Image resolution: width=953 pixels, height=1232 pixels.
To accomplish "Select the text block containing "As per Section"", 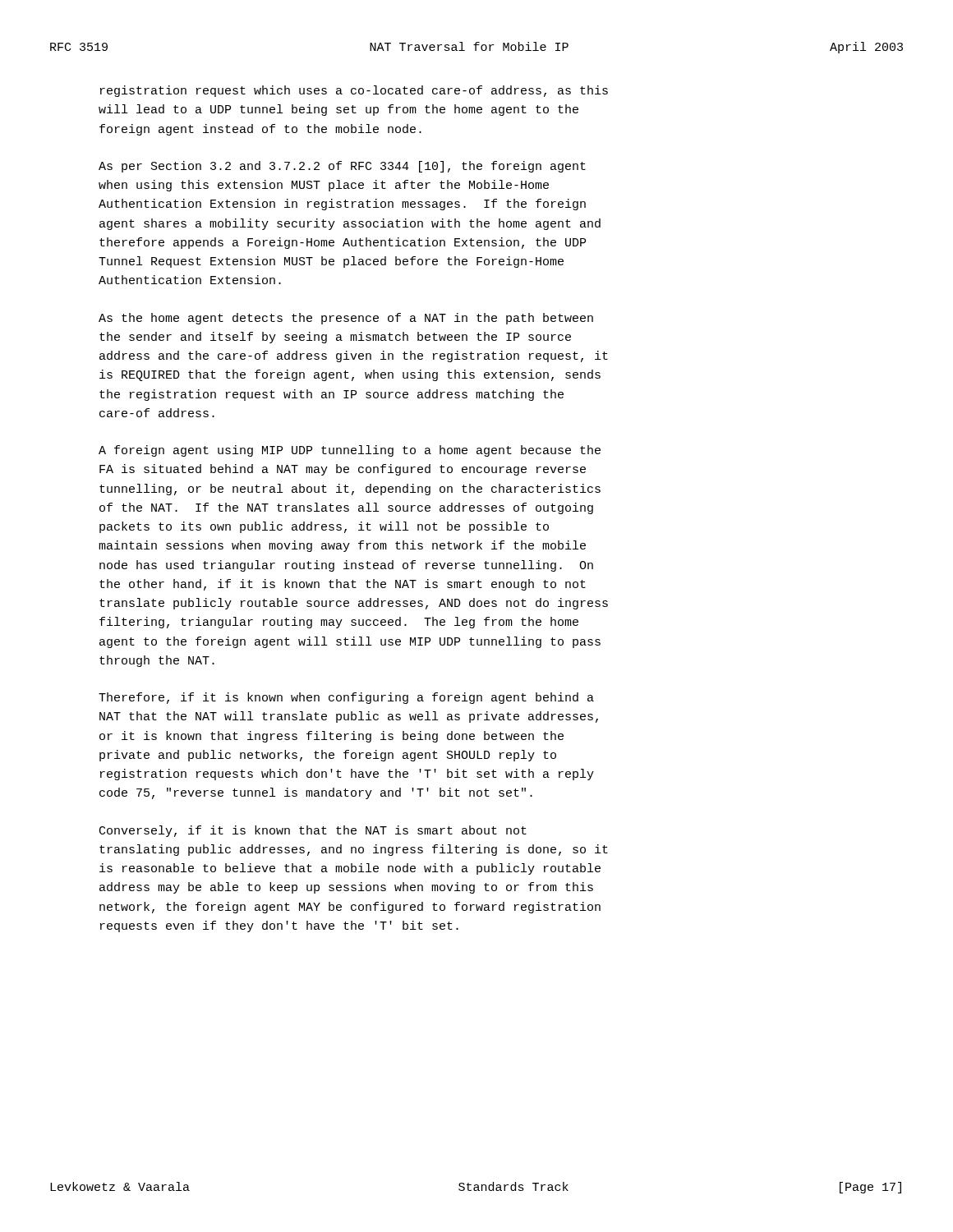I will tap(350, 224).
